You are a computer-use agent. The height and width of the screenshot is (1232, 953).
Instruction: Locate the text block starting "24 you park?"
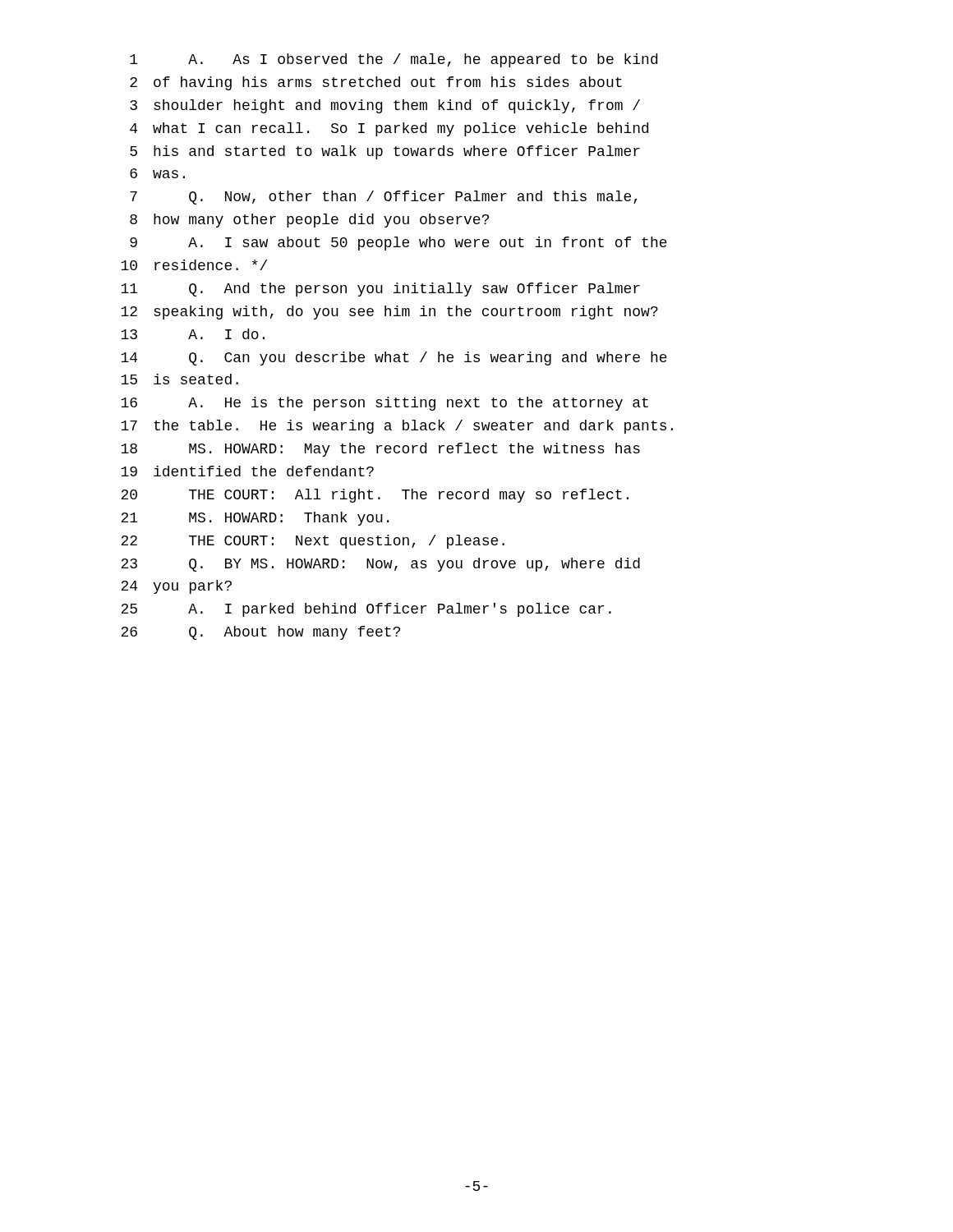(166, 588)
